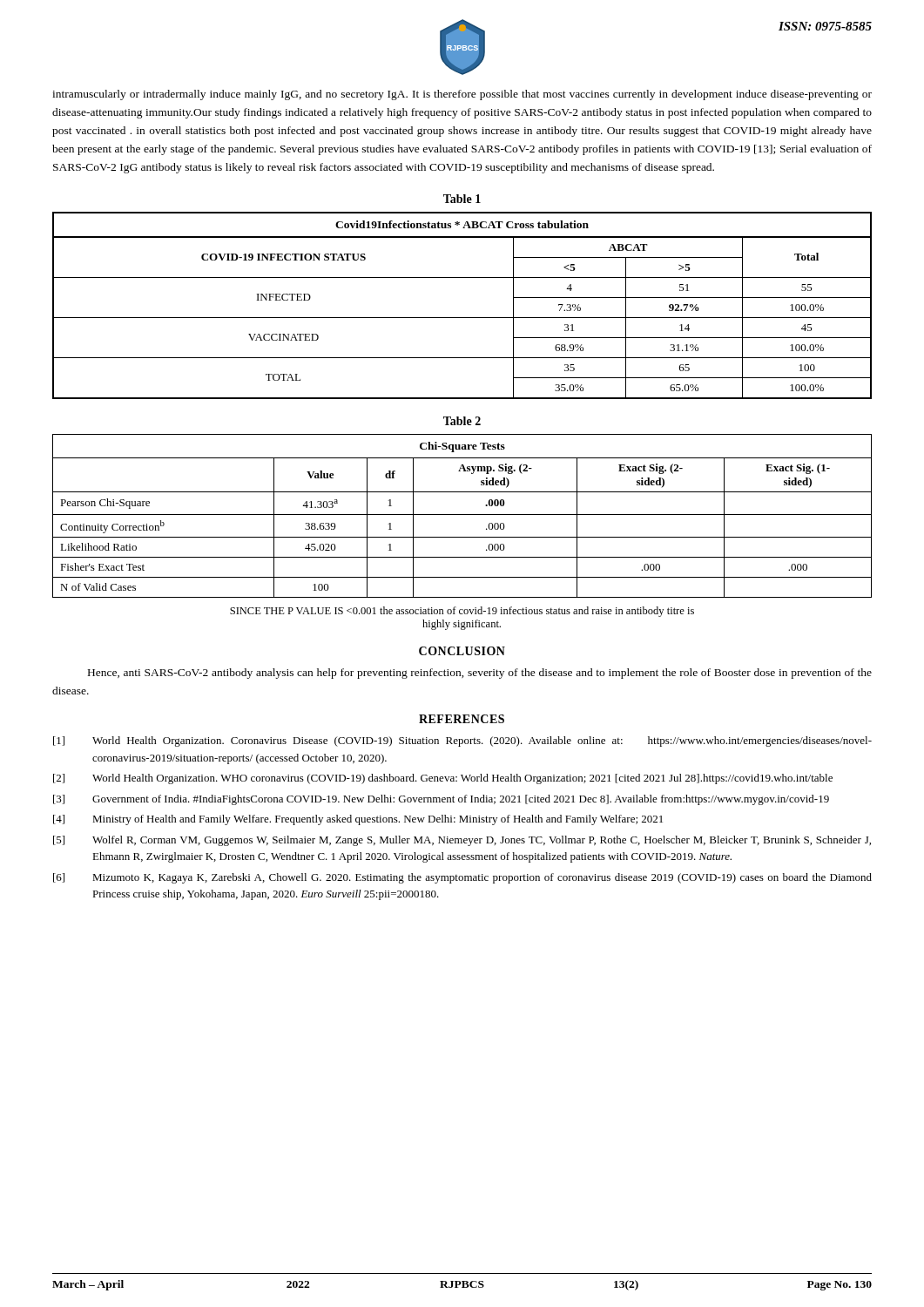Find the caption with the text "Table 2"
This screenshot has height=1307, width=924.
[462, 421]
